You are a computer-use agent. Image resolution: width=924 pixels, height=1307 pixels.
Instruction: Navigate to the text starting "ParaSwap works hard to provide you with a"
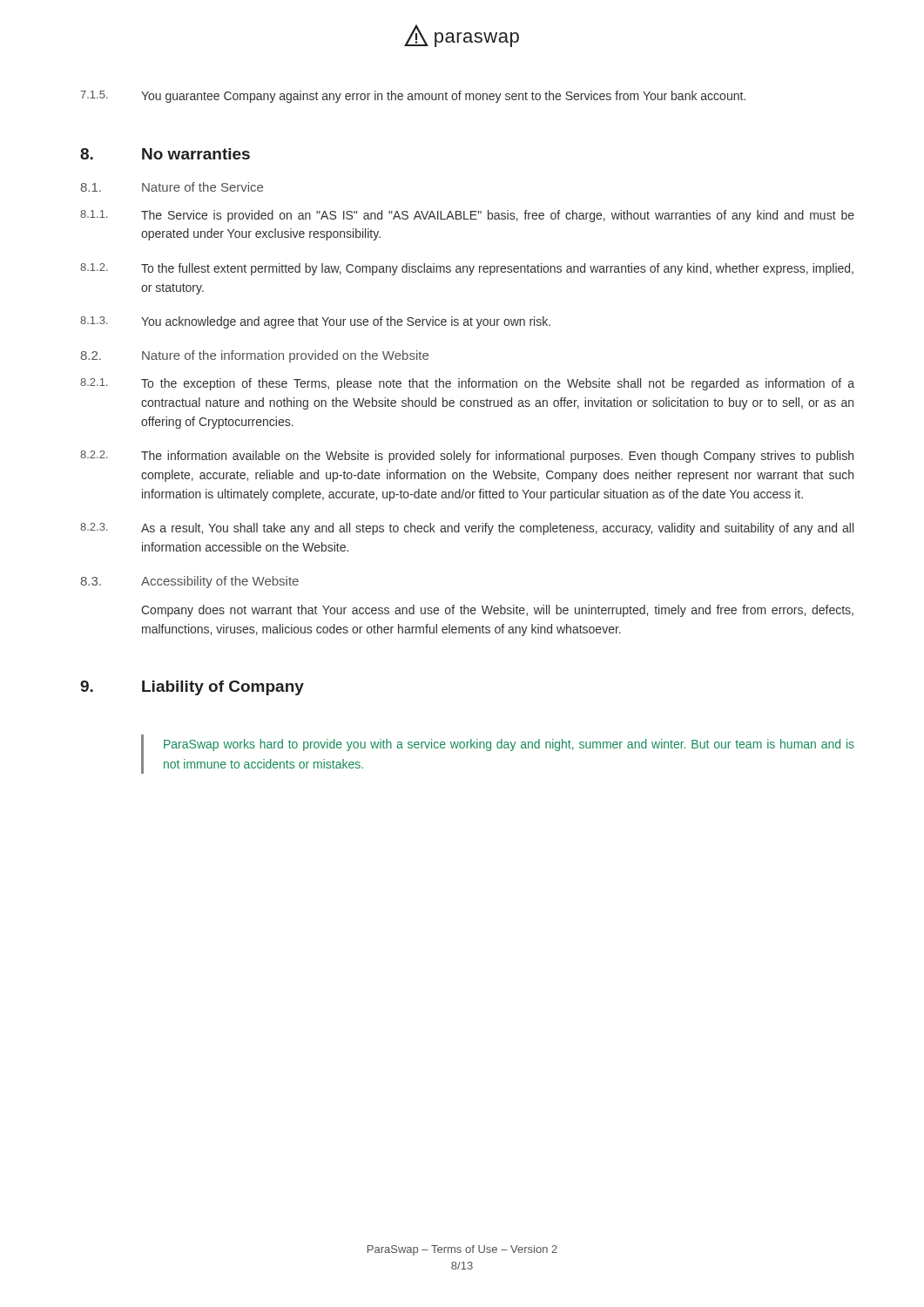pyautogui.click(x=498, y=754)
